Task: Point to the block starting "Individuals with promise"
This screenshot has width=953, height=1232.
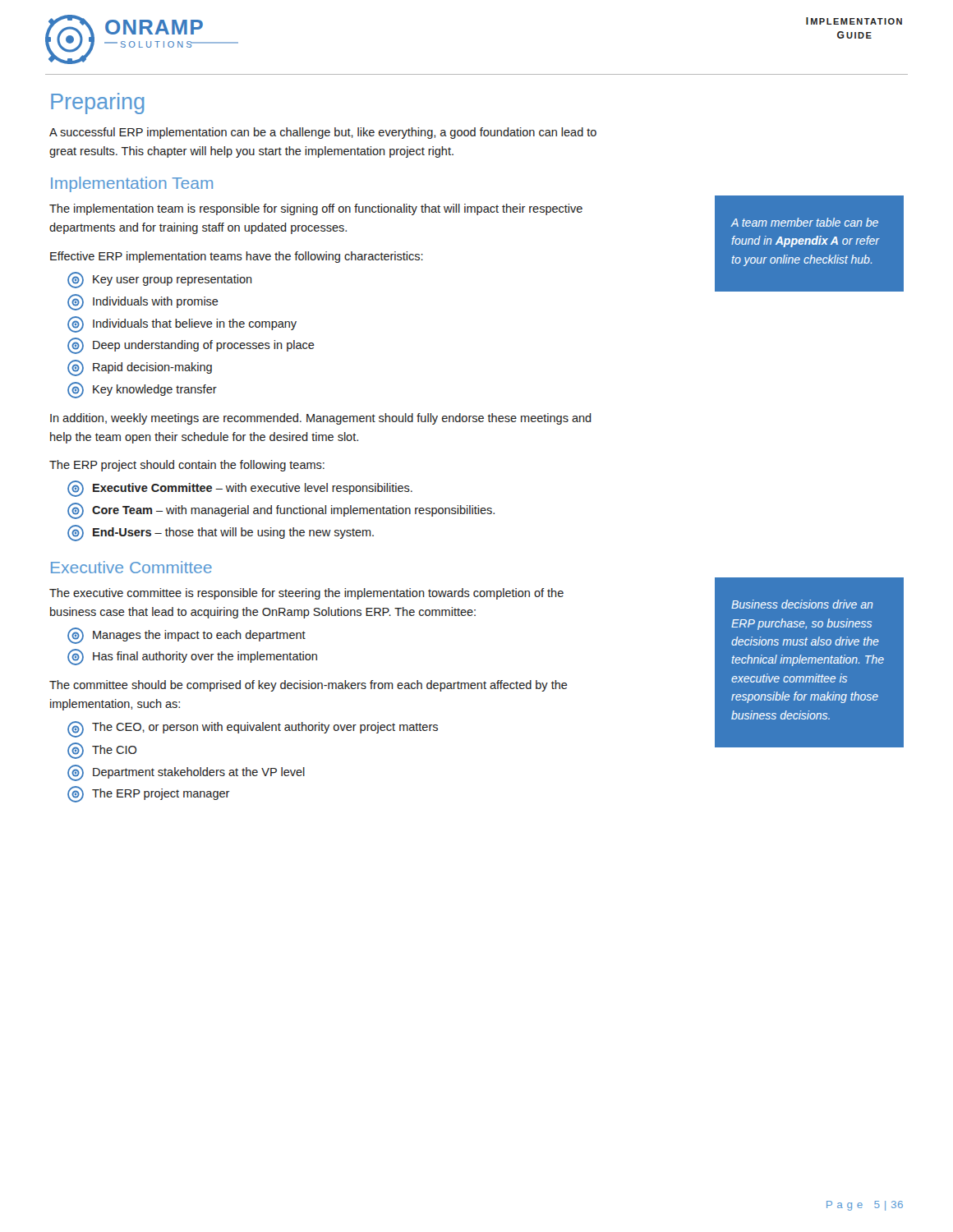Action: 141,302
